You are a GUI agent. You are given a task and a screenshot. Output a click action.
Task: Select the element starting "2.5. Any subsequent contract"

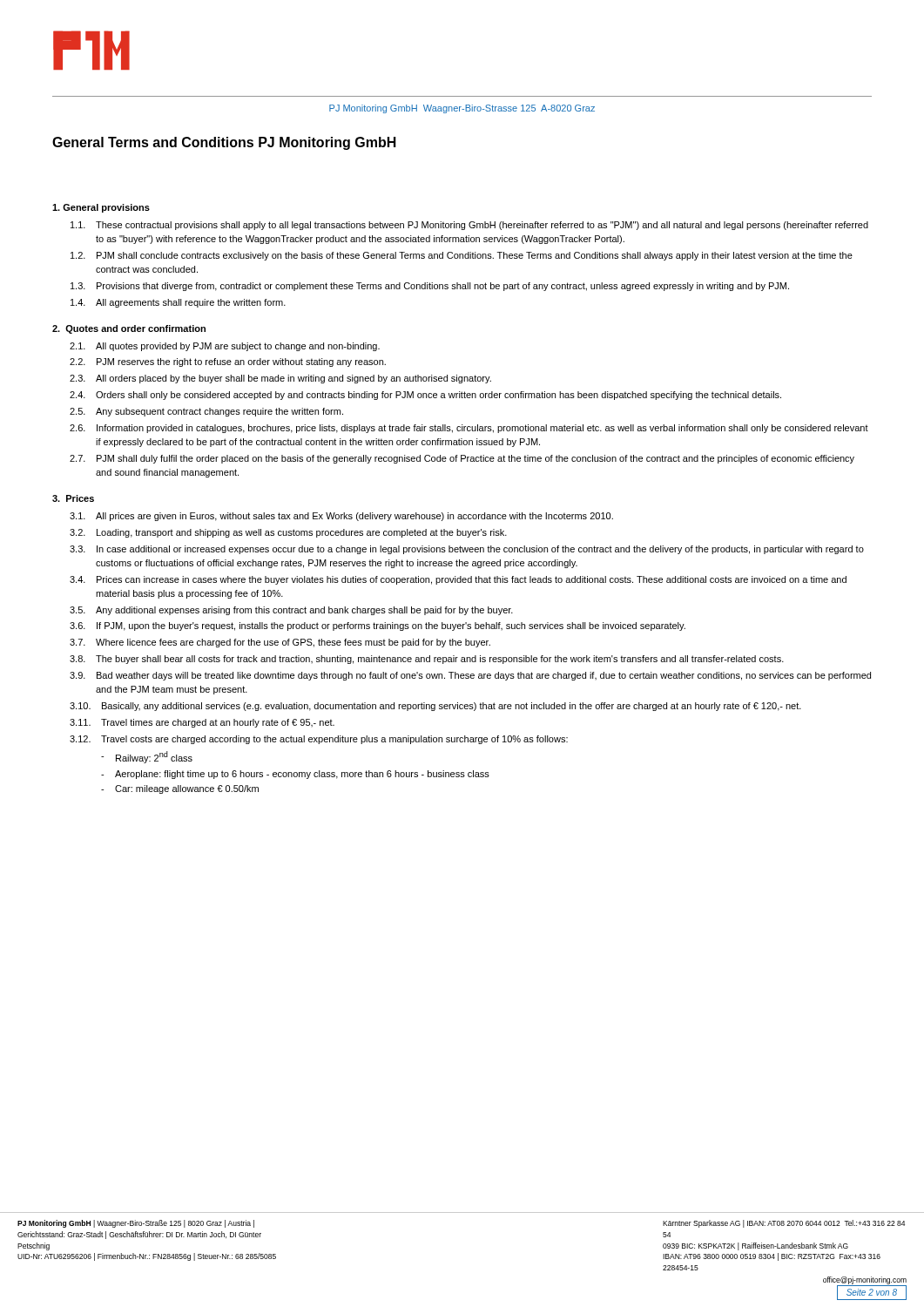click(207, 412)
